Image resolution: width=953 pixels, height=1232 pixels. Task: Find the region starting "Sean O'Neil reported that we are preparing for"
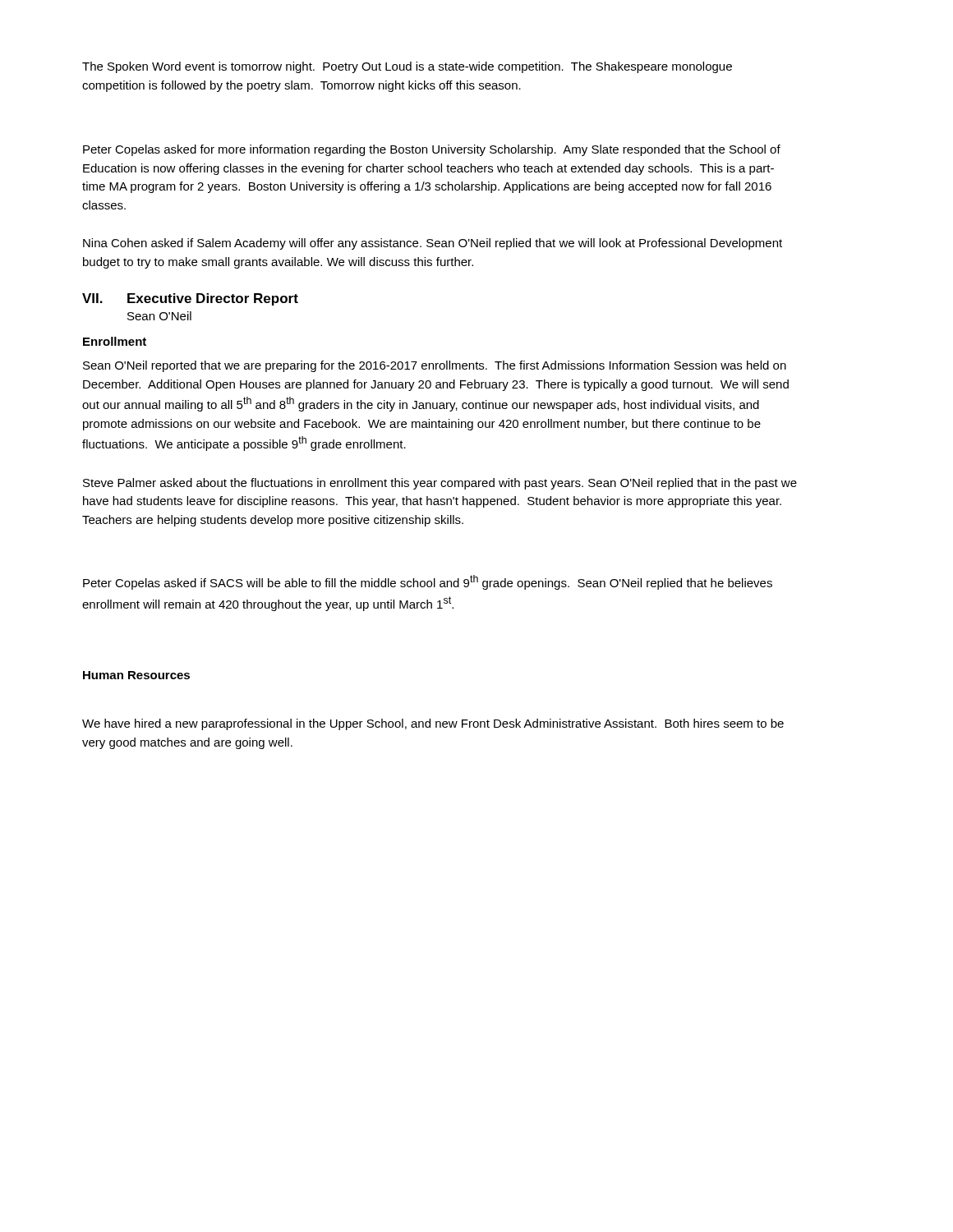[x=436, y=405]
